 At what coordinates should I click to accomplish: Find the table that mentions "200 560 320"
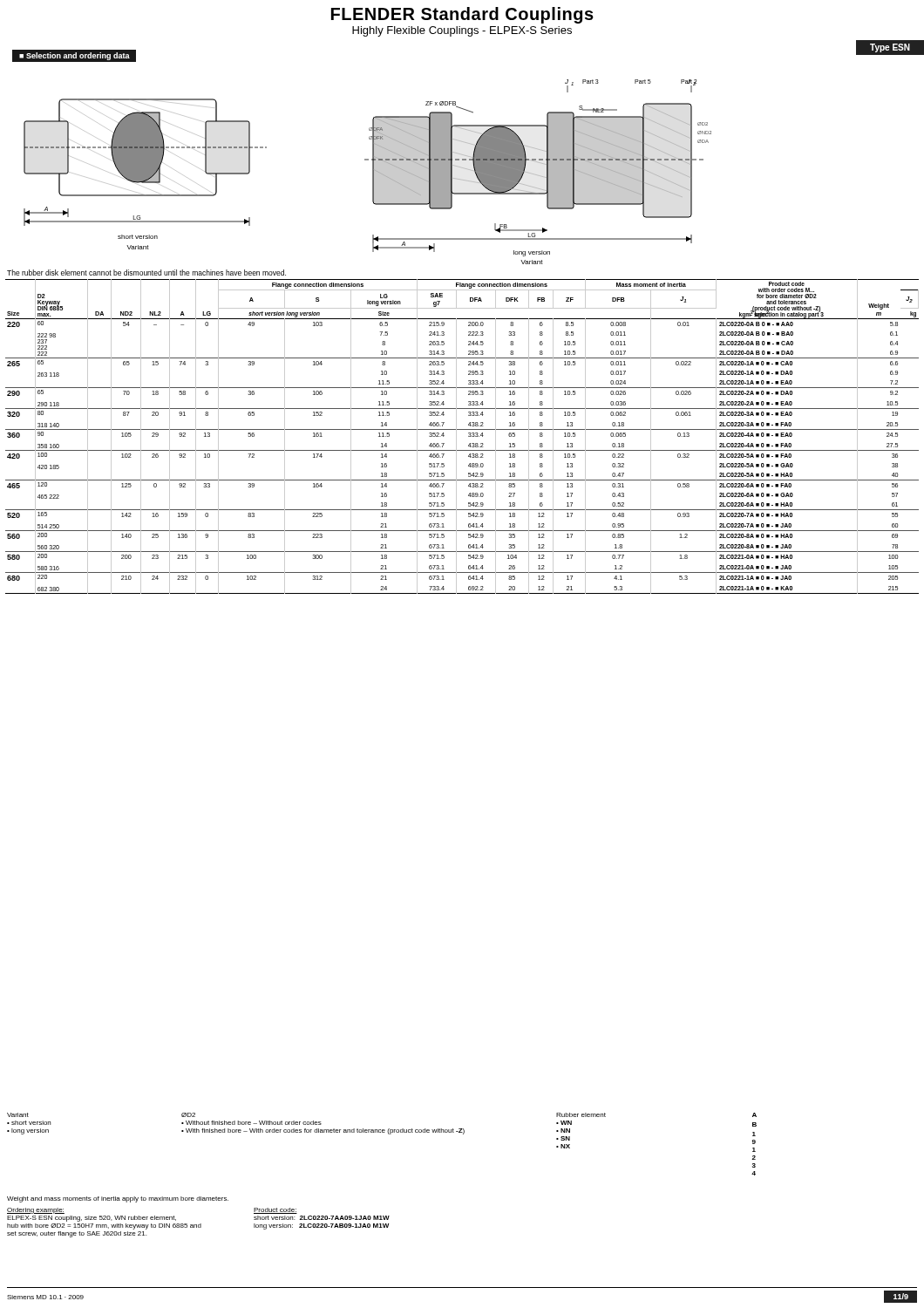462,436
